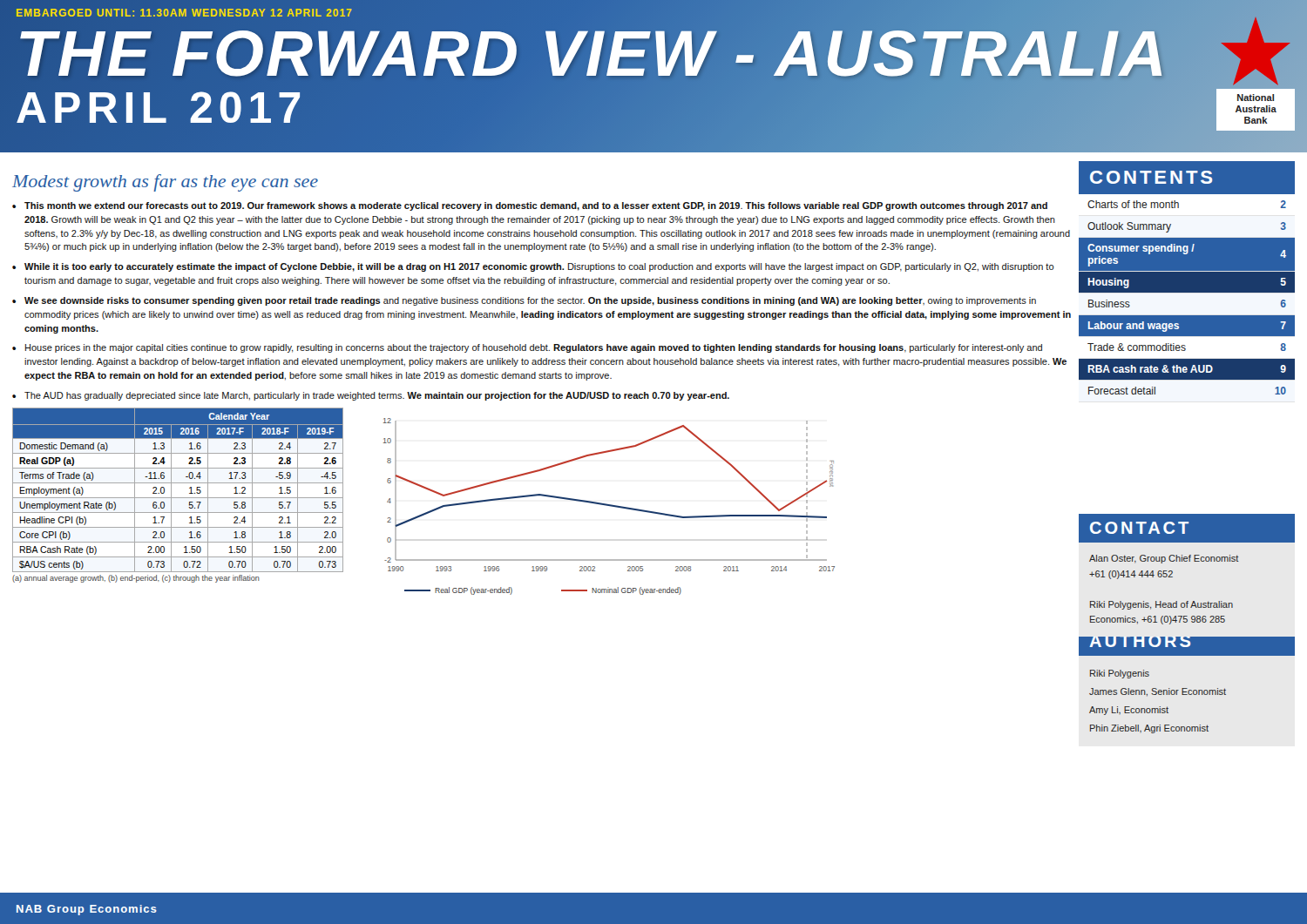Screen dimensions: 924x1307
Task: Locate the text block starting "• While it is too early"
Action: (x=533, y=273)
